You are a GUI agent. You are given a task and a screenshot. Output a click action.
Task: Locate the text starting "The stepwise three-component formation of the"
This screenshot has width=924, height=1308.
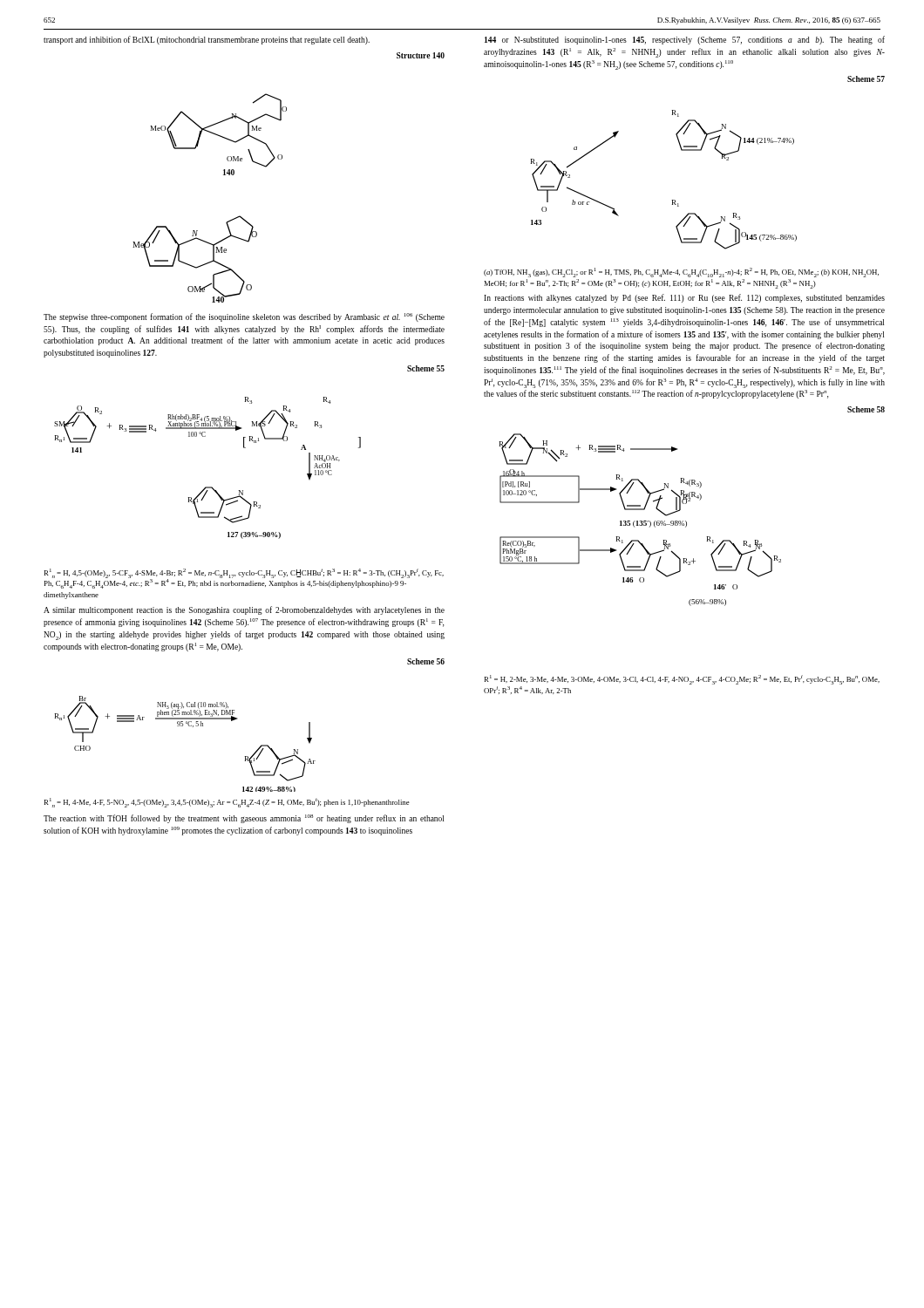[x=244, y=336]
